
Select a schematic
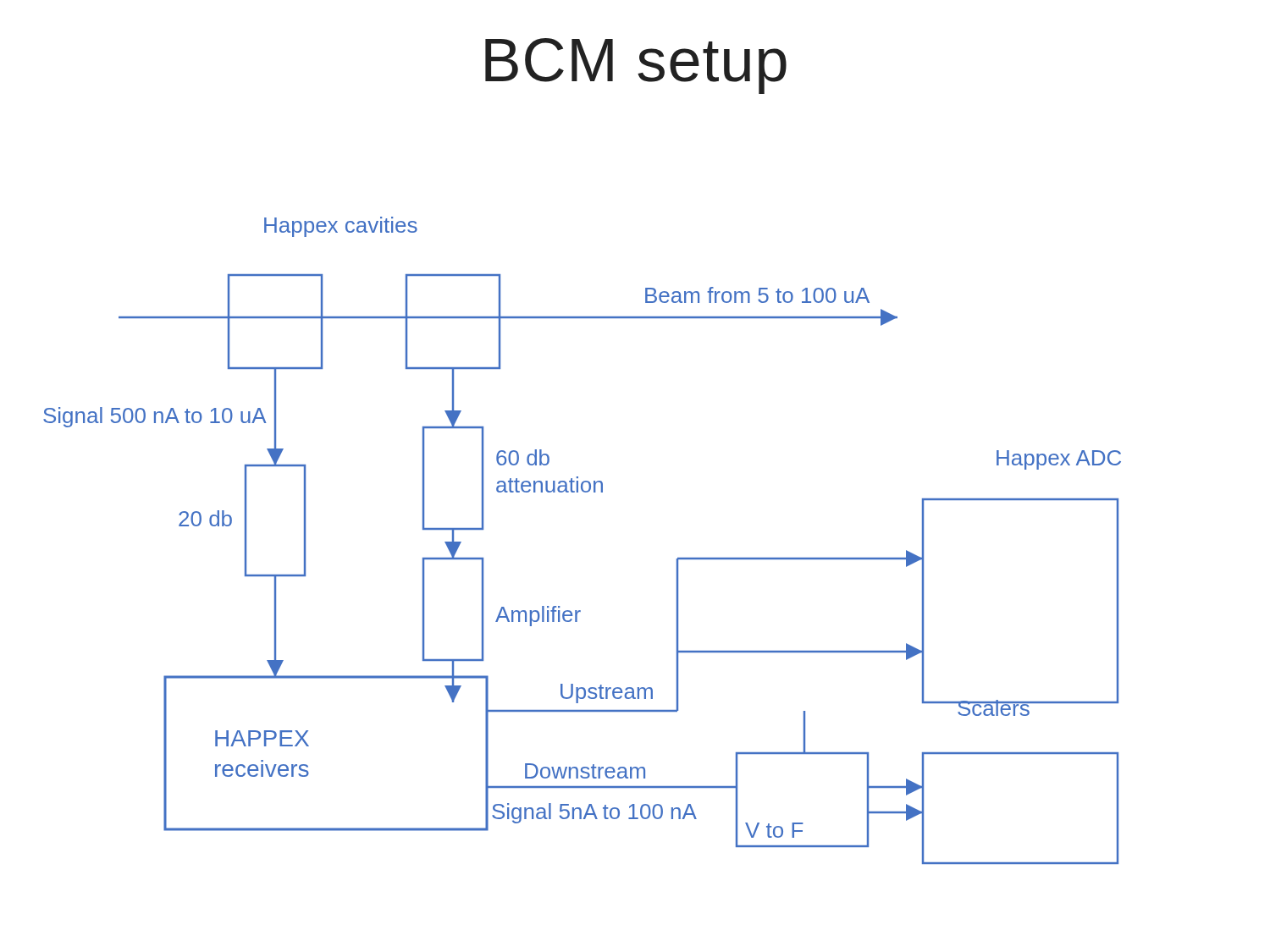(635, 512)
